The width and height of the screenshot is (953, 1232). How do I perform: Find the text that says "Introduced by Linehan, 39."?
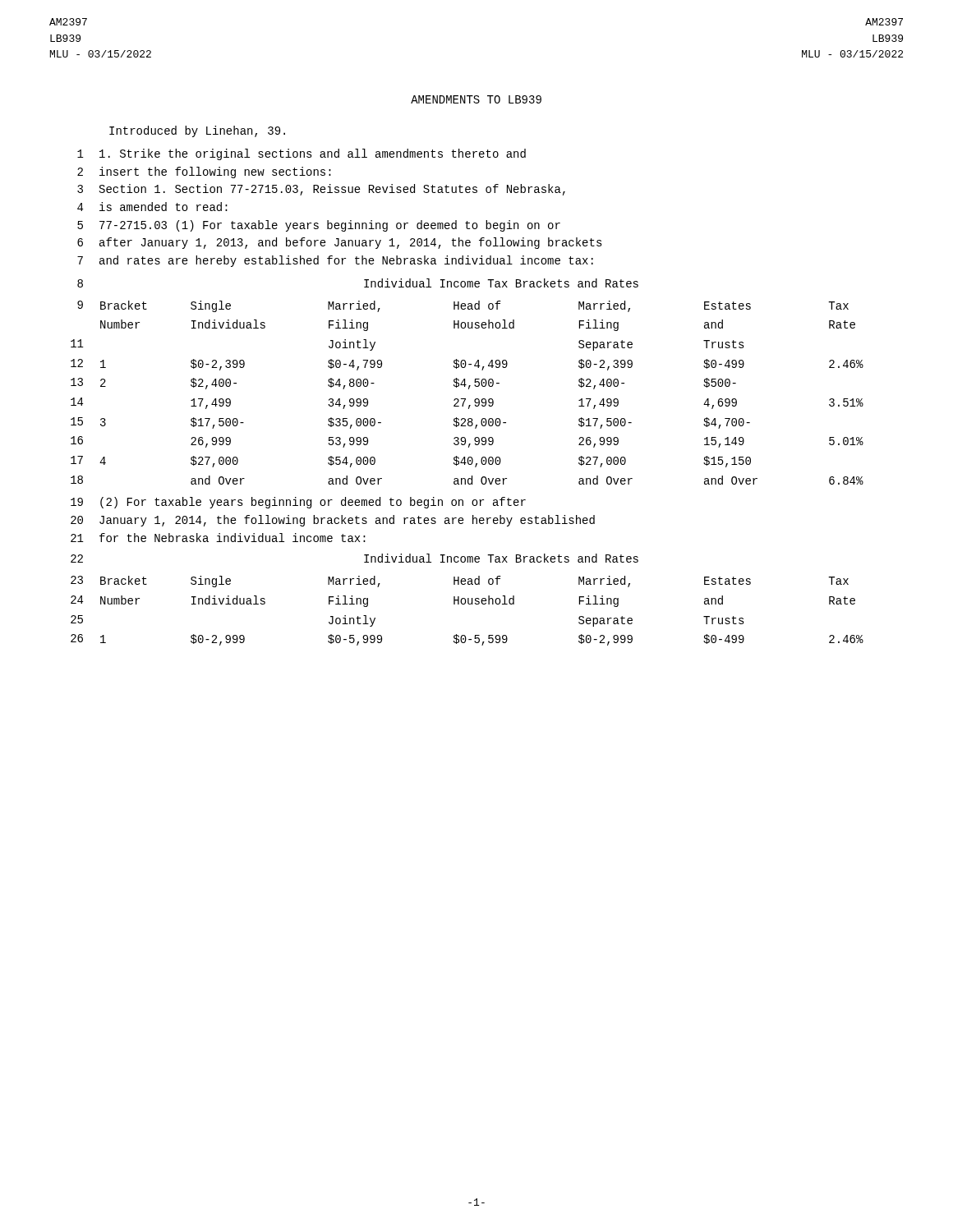pyautogui.click(x=198, y=131)
